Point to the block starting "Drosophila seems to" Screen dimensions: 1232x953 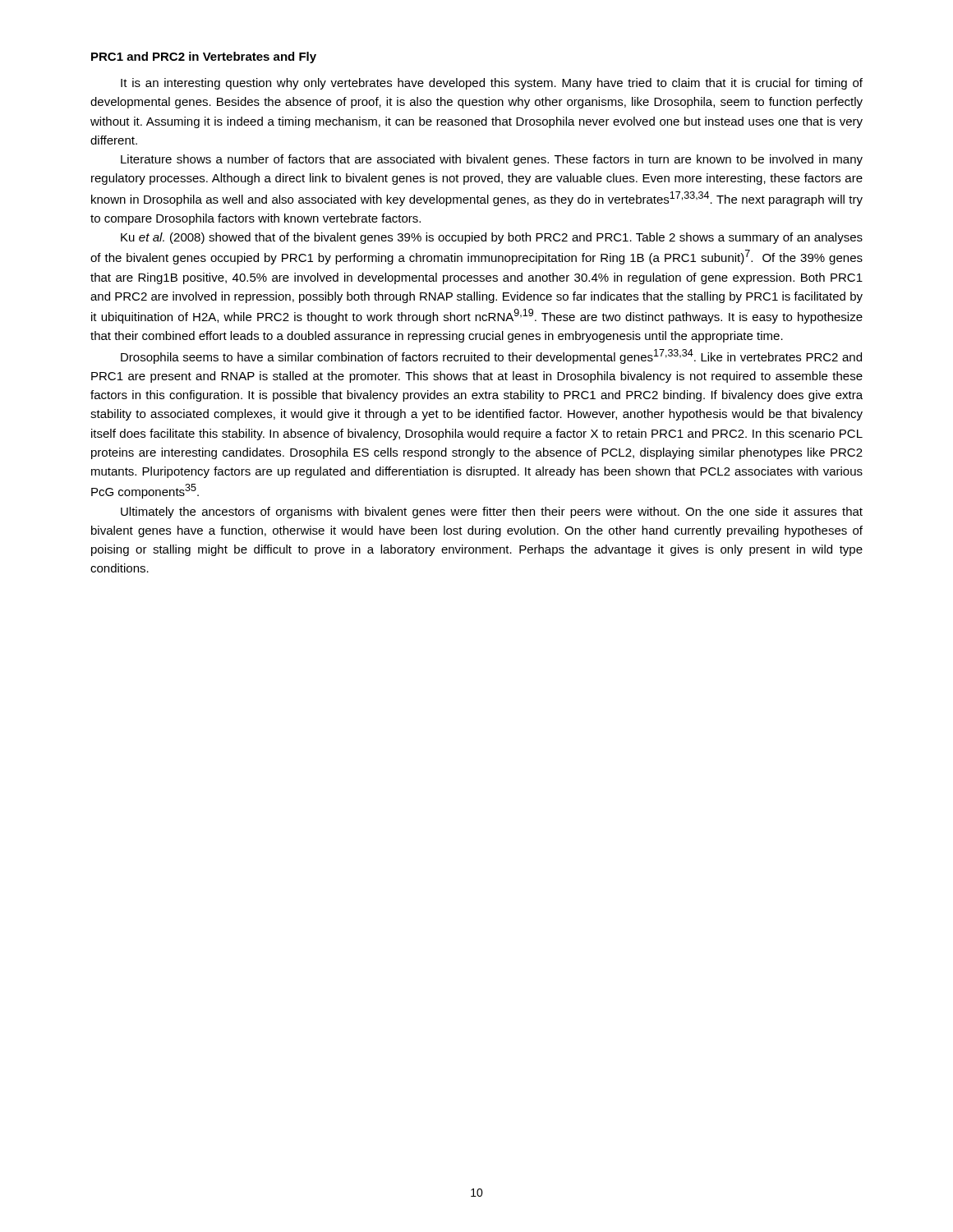[x=476, y=423]
